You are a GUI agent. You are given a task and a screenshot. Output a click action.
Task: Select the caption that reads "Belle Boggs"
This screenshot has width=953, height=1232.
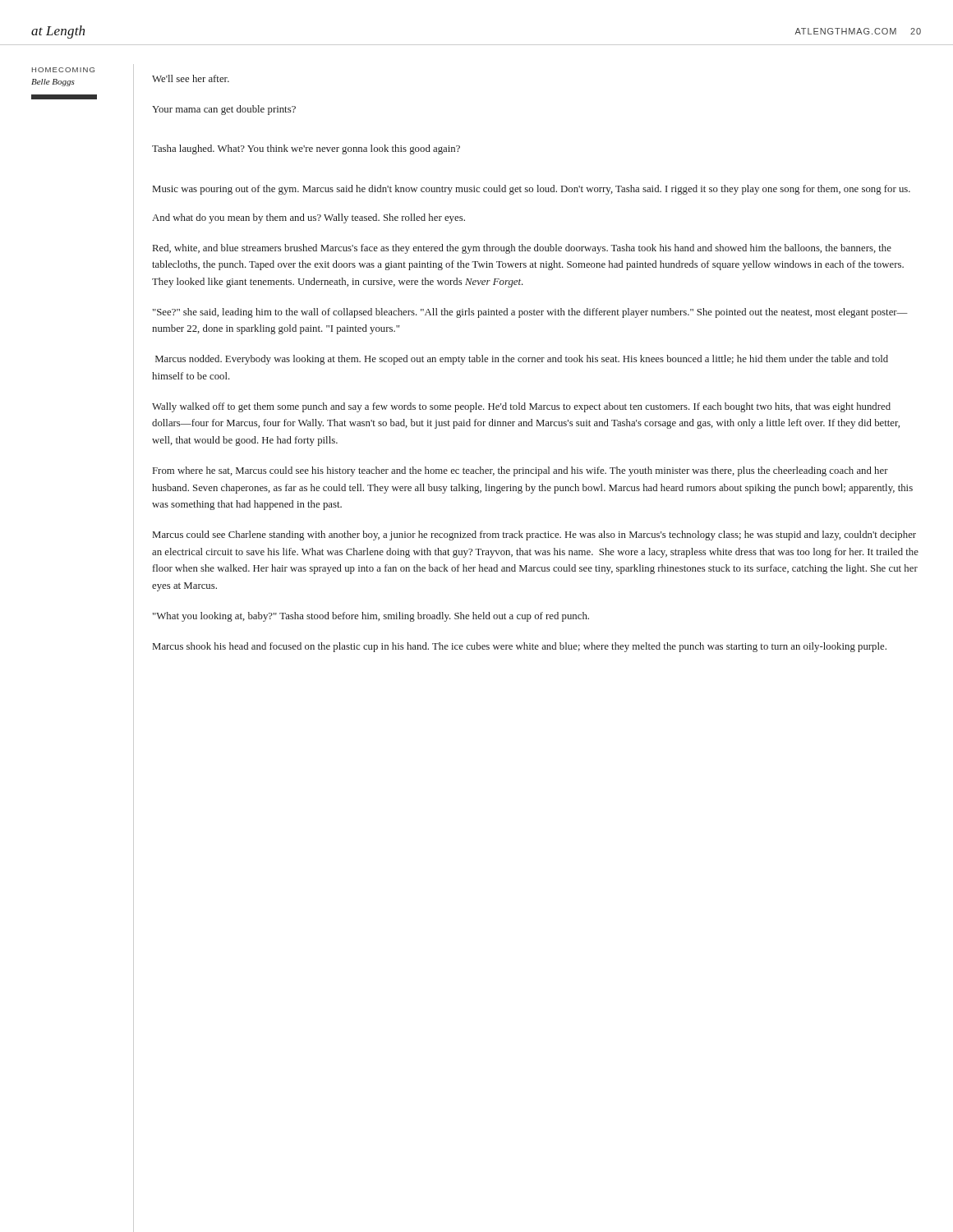point(53,82)
